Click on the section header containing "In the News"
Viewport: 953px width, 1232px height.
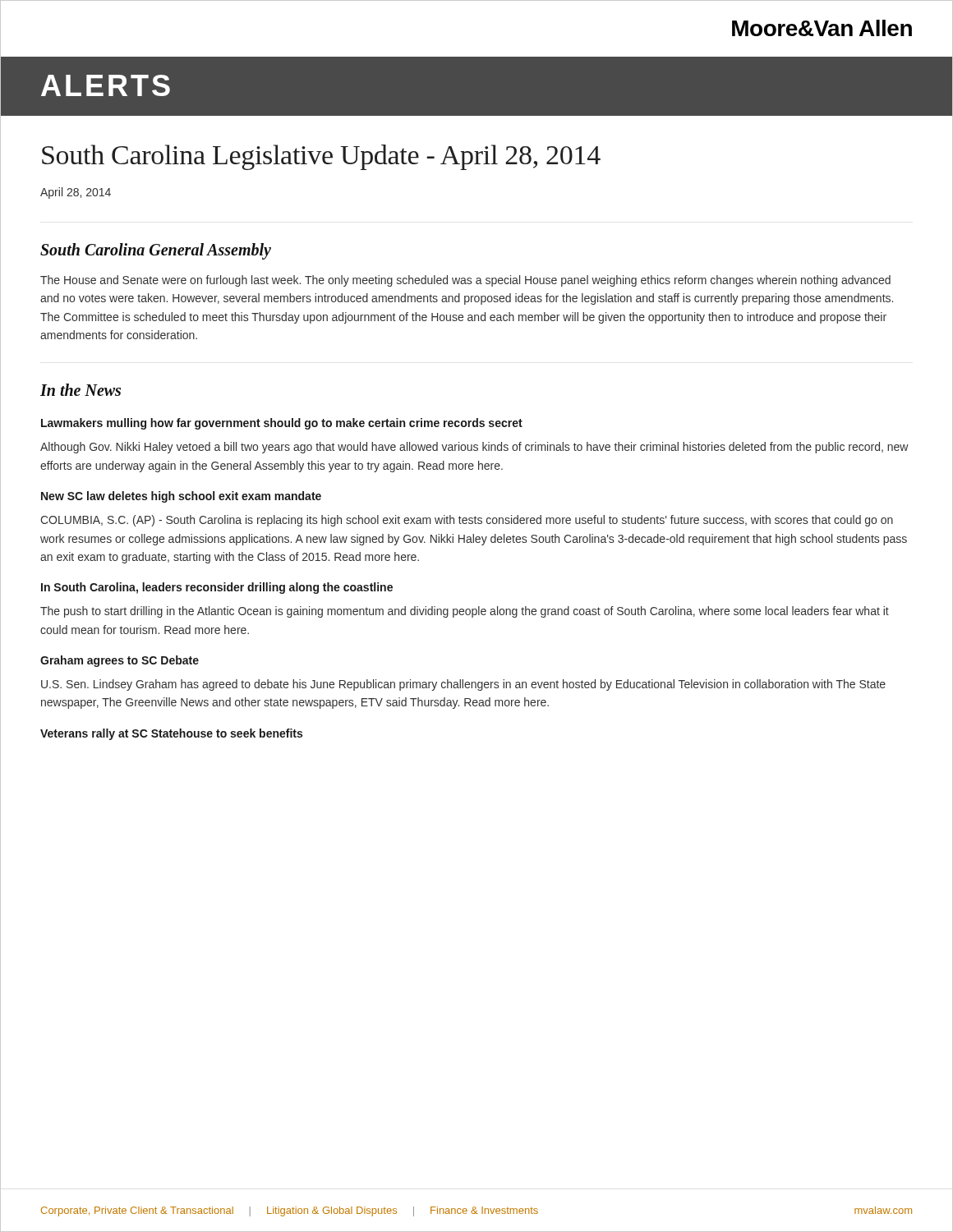point(81,390)
